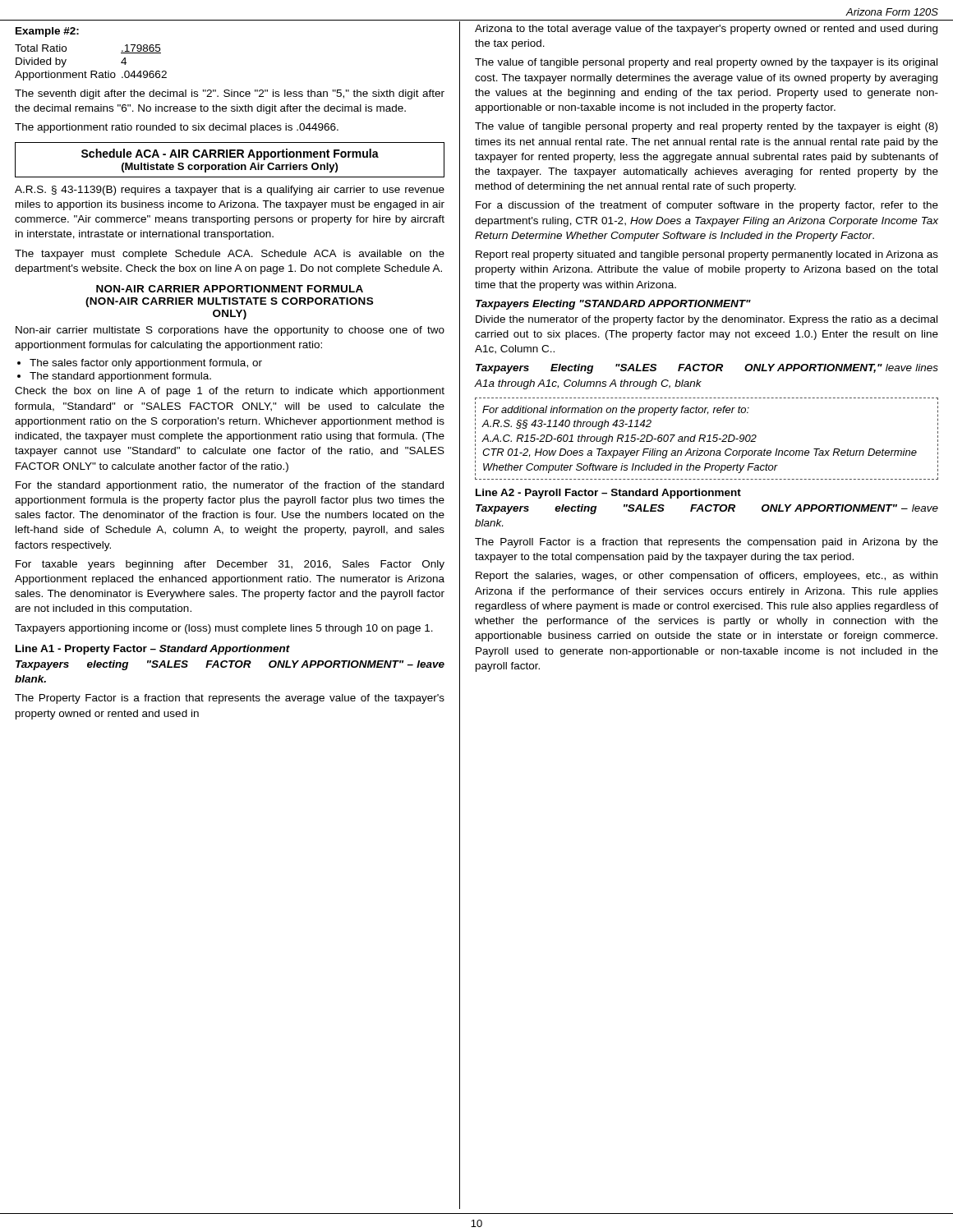953x1232 pixels.
Task: Find the text block containing "For a discussion of the"
Action: click(707, 221)
